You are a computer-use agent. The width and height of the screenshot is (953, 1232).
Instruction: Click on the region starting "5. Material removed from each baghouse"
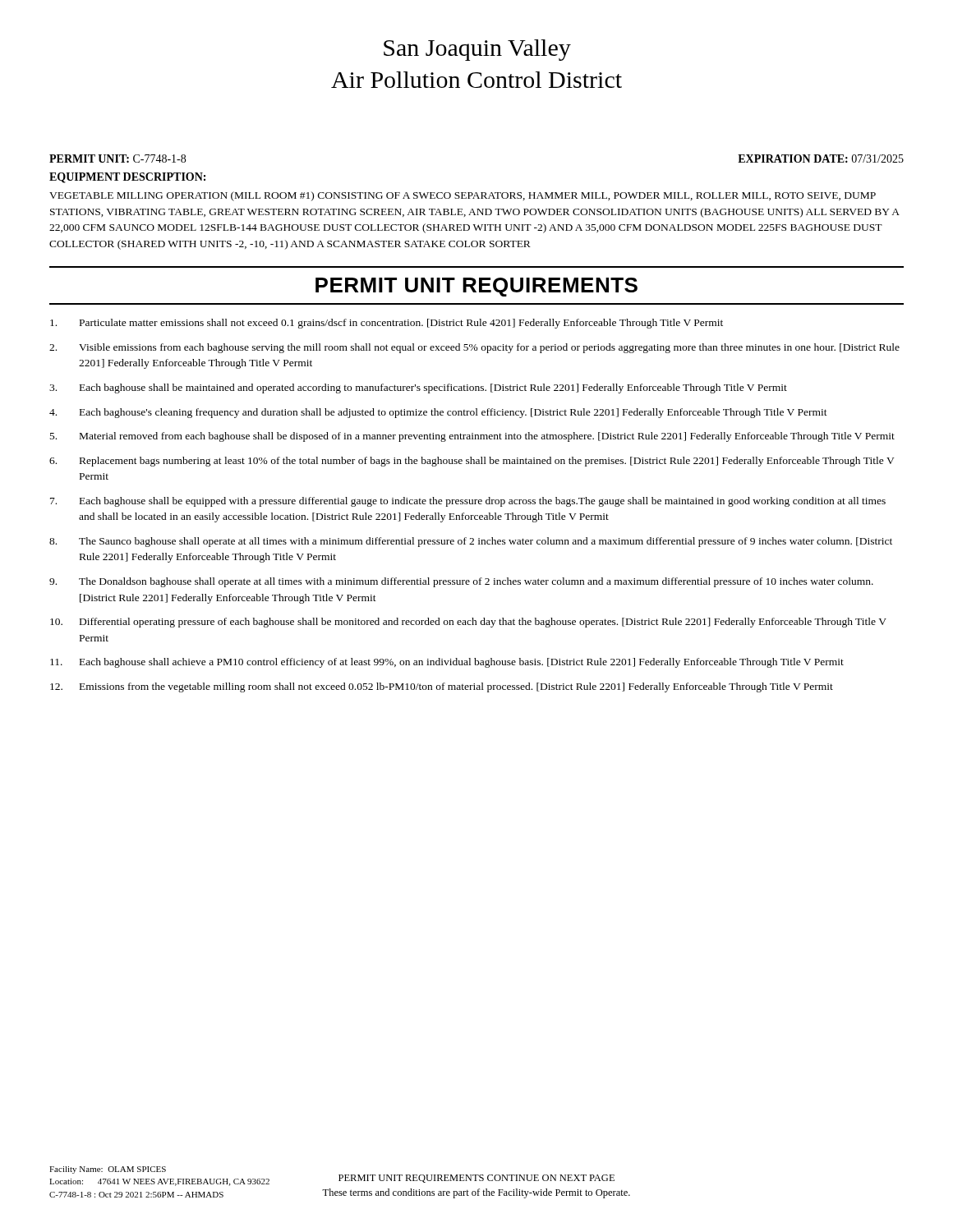coord(476,436)
